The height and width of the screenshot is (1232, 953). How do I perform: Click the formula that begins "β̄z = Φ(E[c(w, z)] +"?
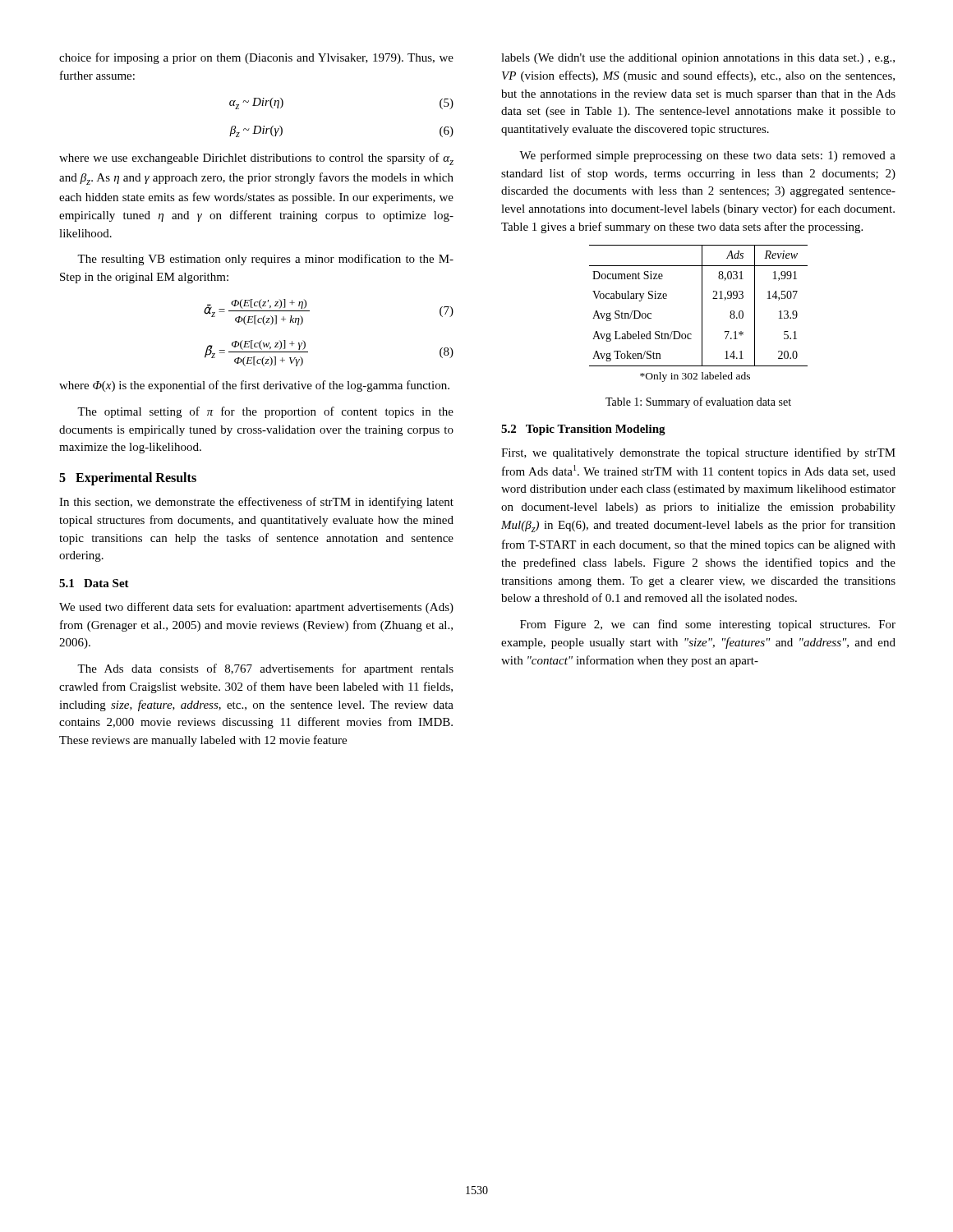pyautogui.click(x=256, y=352)
